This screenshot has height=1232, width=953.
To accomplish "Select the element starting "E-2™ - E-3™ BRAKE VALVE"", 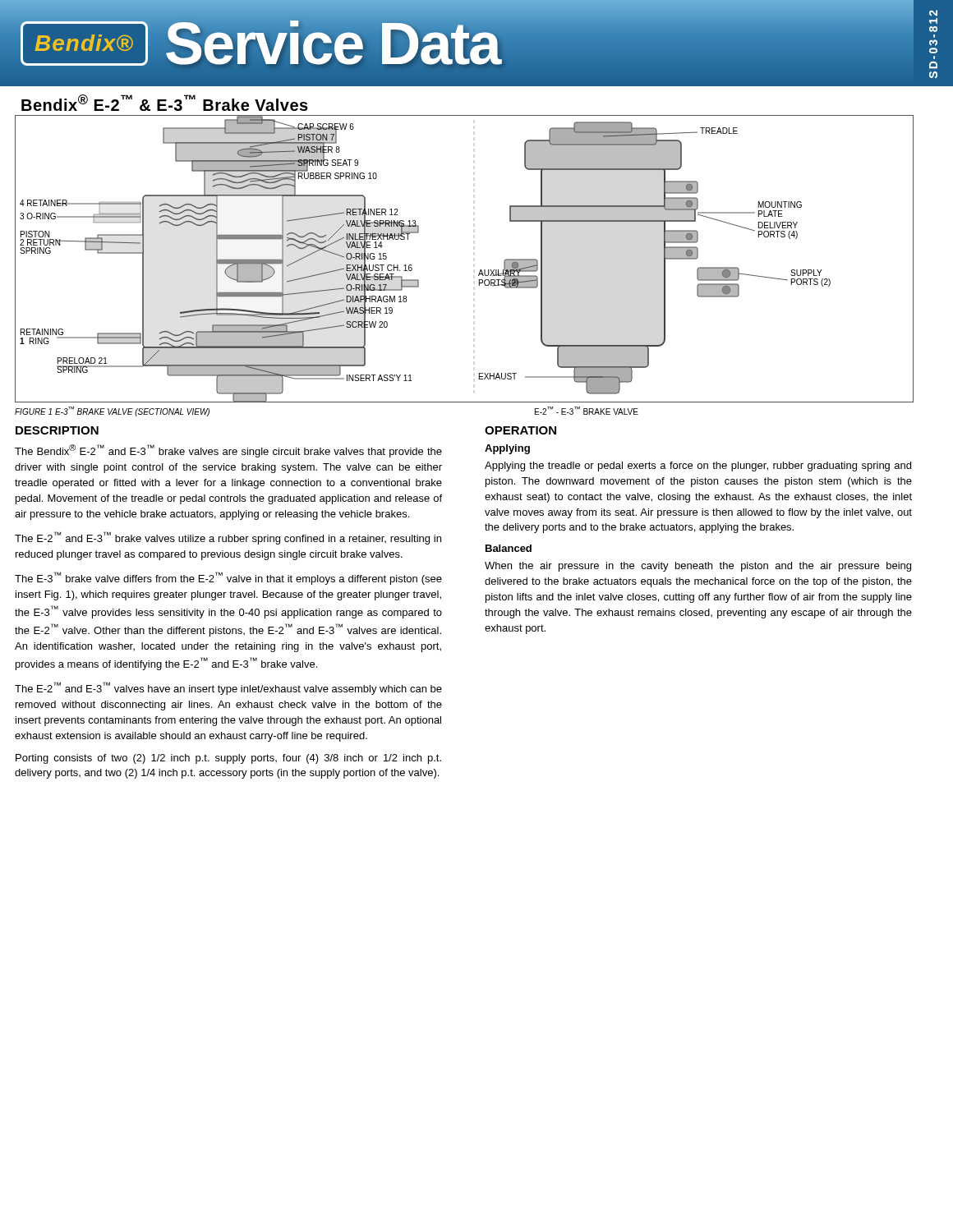I will (586, 411).
